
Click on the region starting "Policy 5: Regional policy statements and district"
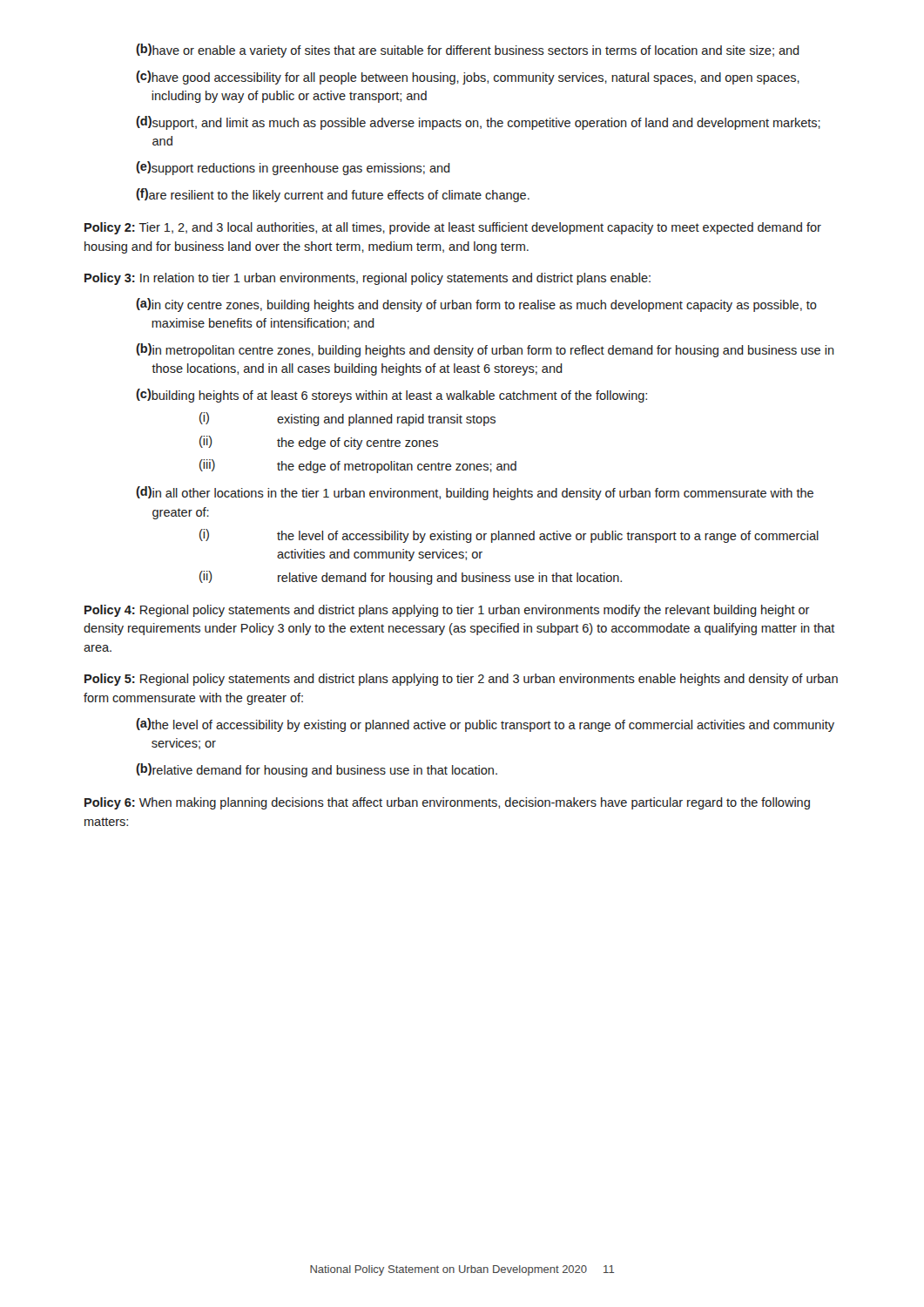click(x=461, y=688)
